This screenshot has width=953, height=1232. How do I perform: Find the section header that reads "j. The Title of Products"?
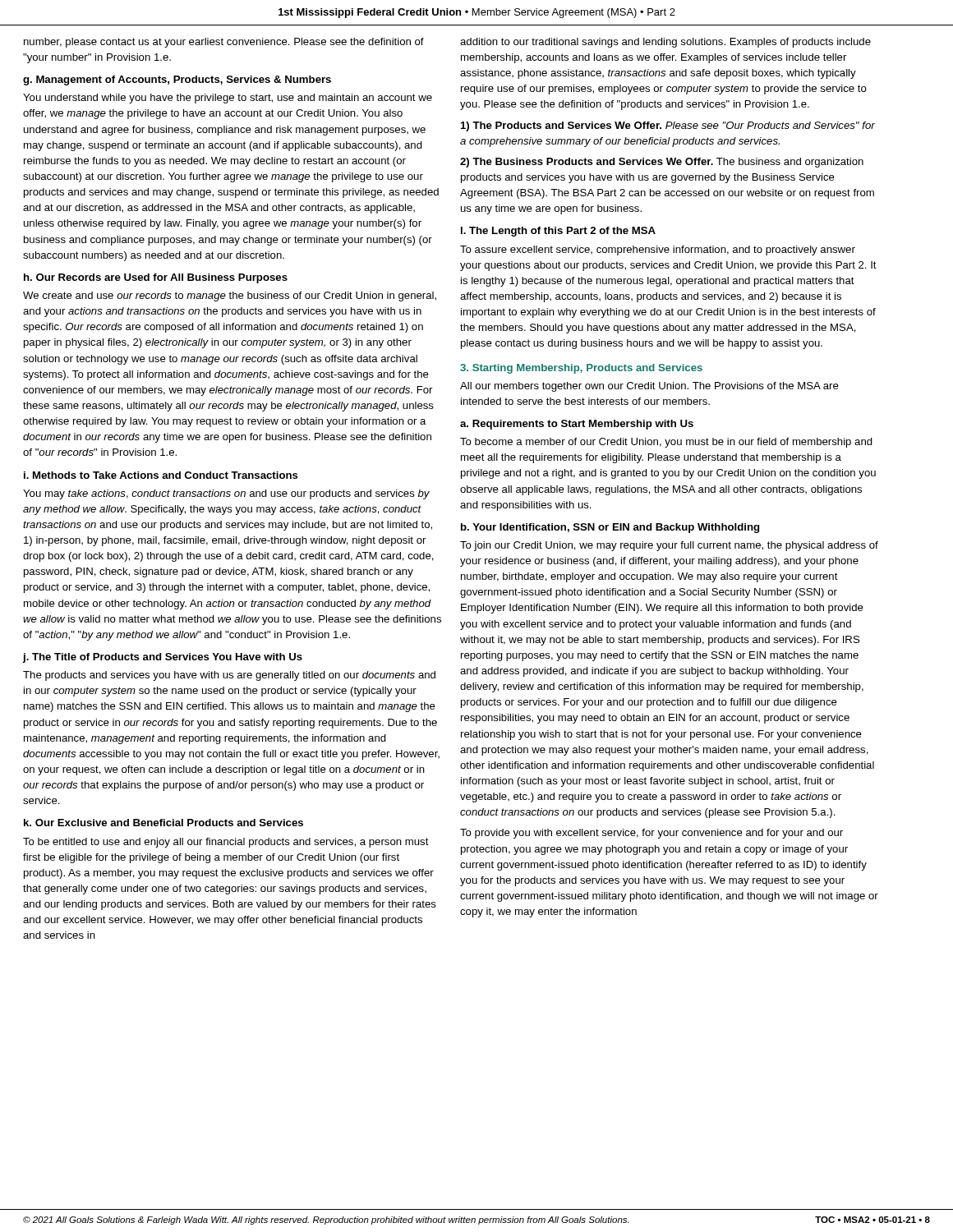tap(163, 657)
